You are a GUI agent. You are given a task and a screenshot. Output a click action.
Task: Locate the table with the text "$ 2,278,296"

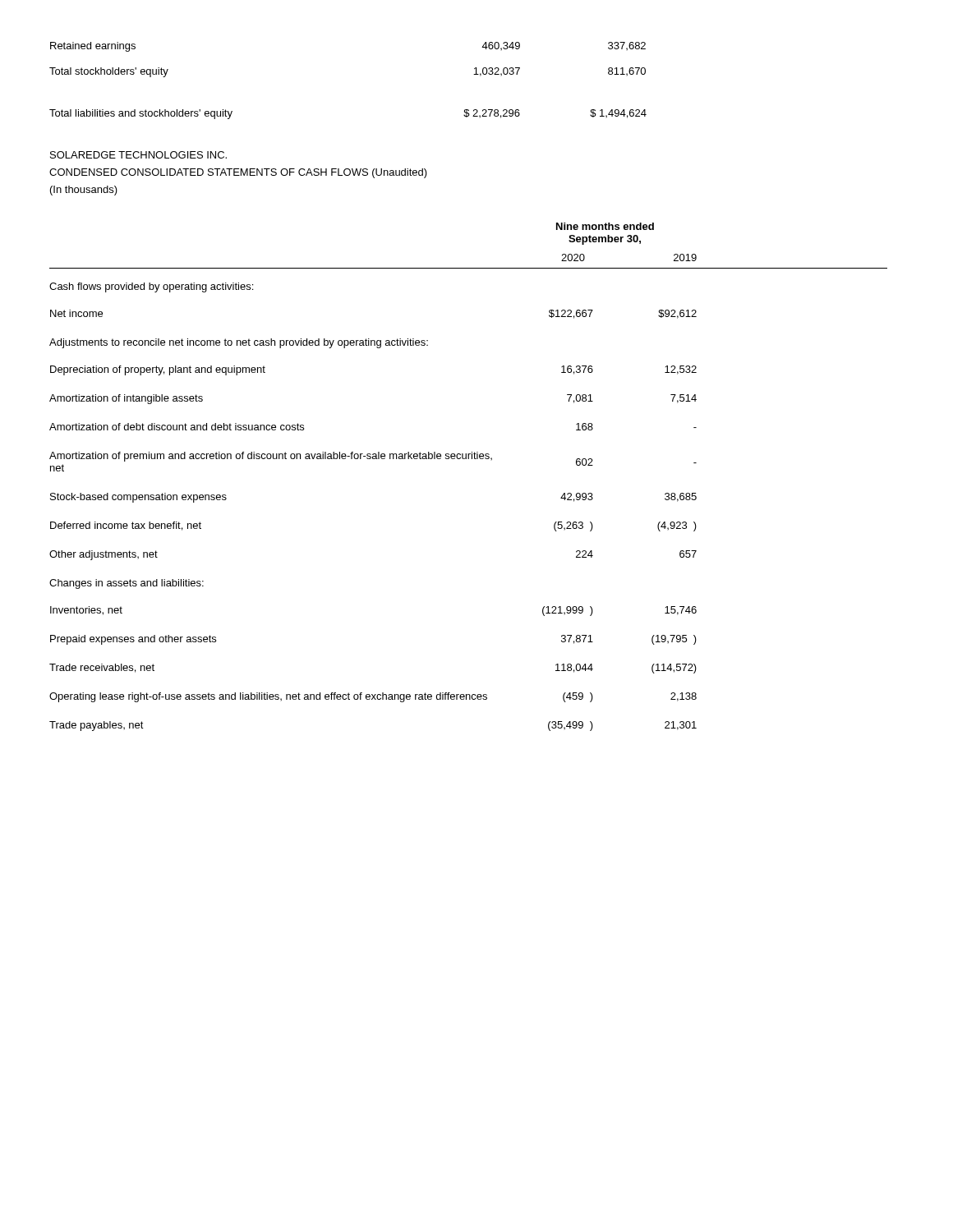point(468,113)
